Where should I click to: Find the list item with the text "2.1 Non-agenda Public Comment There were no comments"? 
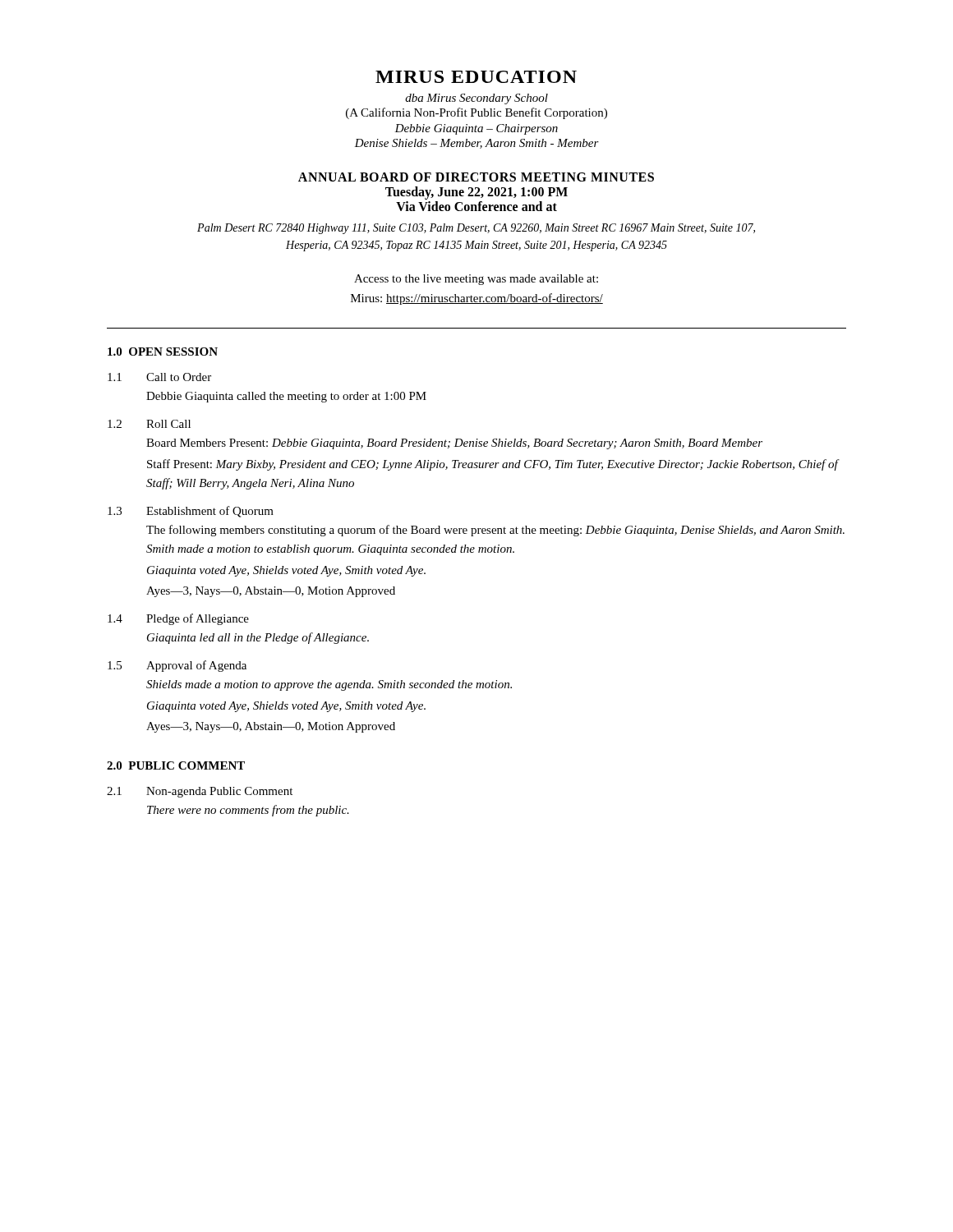point(200,792)
